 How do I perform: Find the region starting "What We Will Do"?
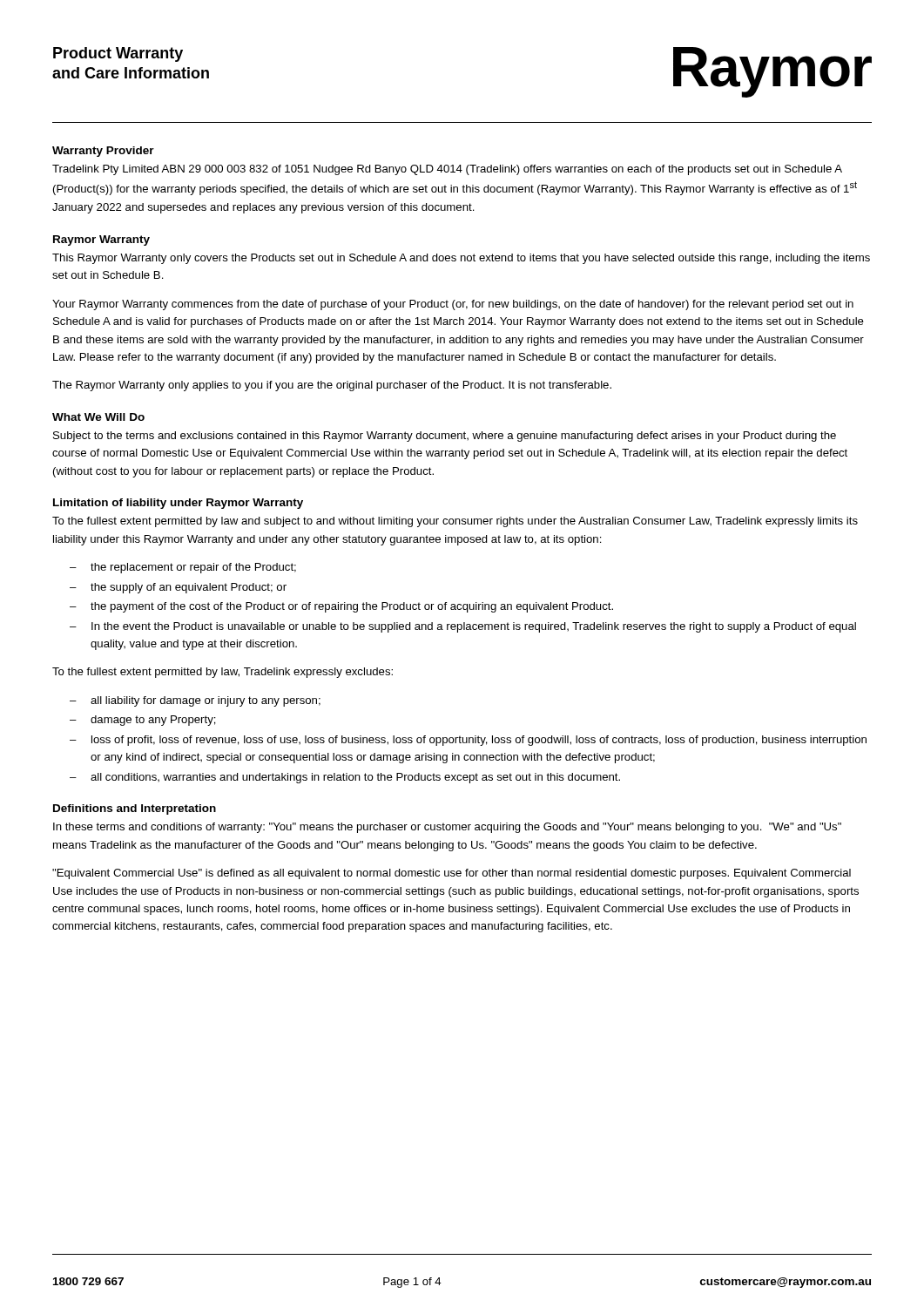coord(98,417)
